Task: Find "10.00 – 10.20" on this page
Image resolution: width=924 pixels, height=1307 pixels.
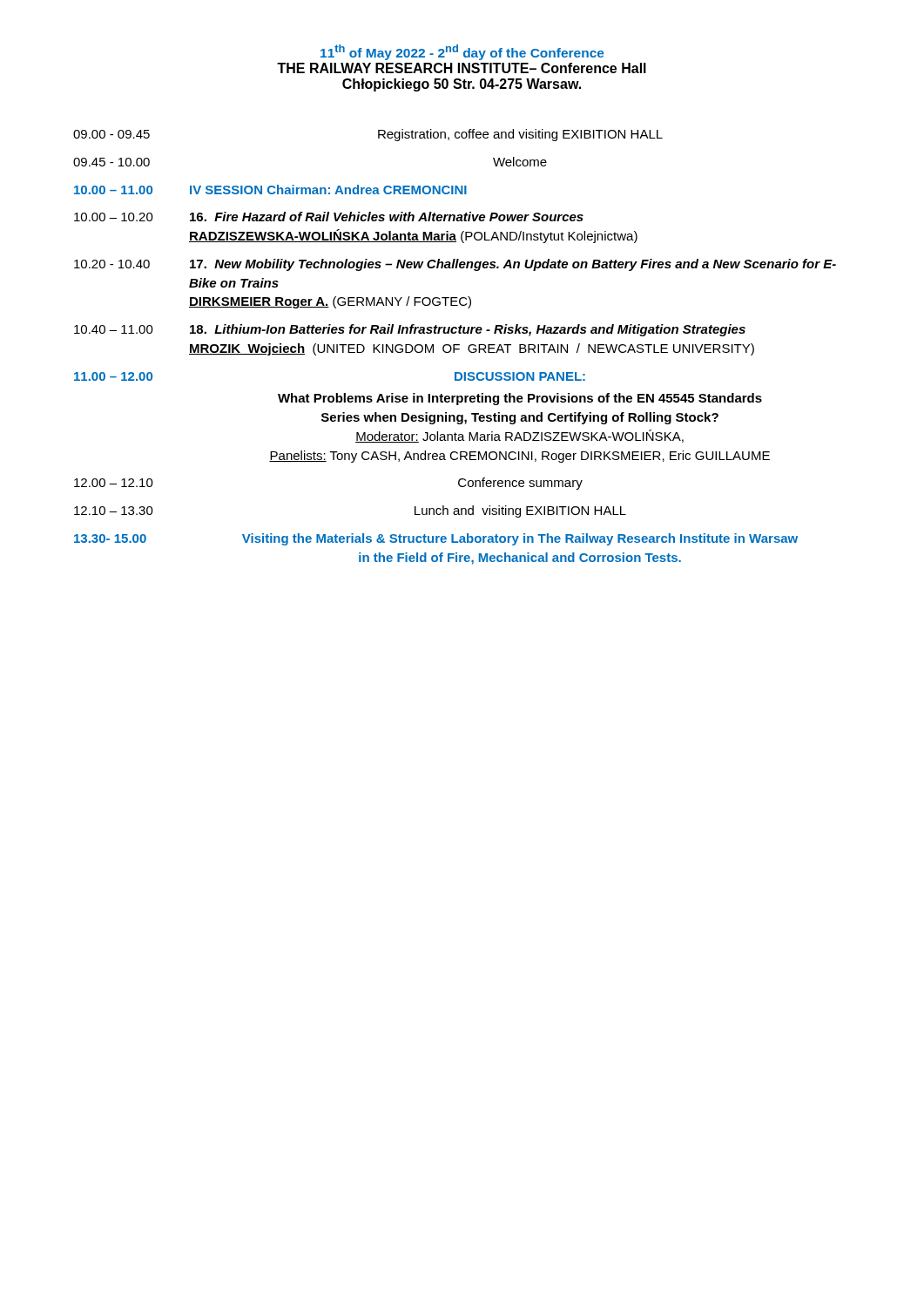Action: (113, 217)
